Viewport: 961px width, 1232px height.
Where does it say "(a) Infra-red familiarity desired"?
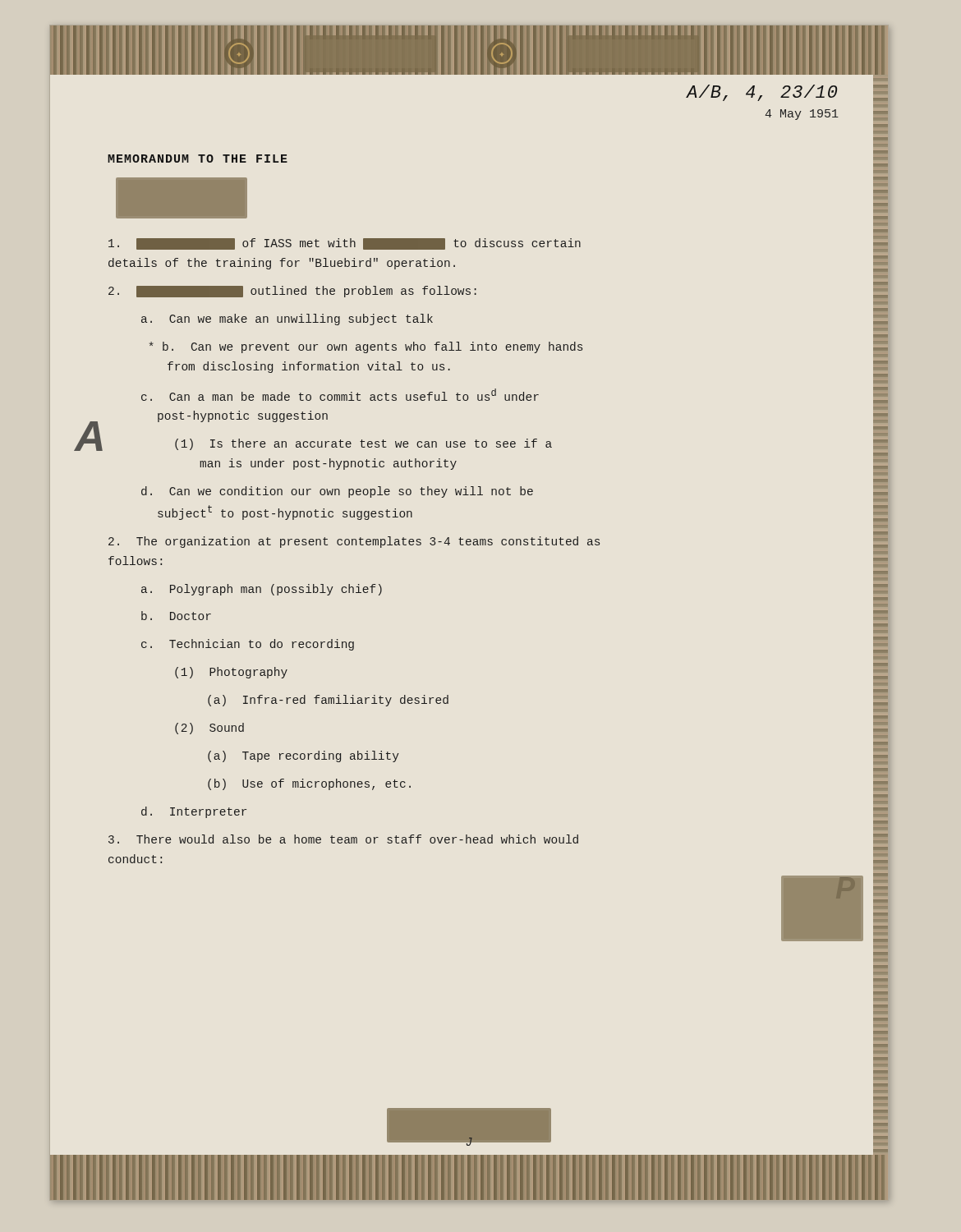[x=328, y=701]
